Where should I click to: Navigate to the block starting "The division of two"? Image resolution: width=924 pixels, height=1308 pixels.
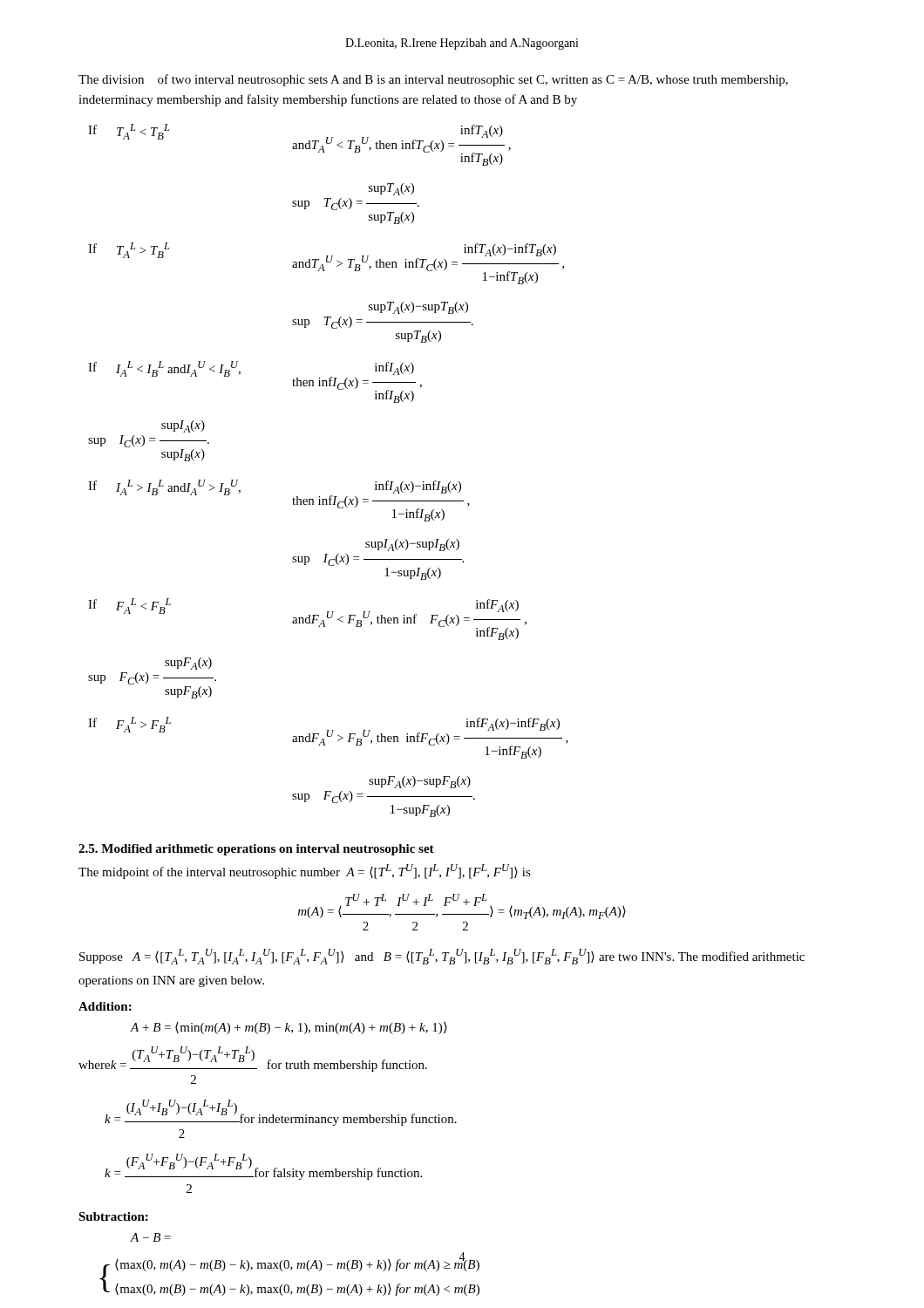point(433,89)
